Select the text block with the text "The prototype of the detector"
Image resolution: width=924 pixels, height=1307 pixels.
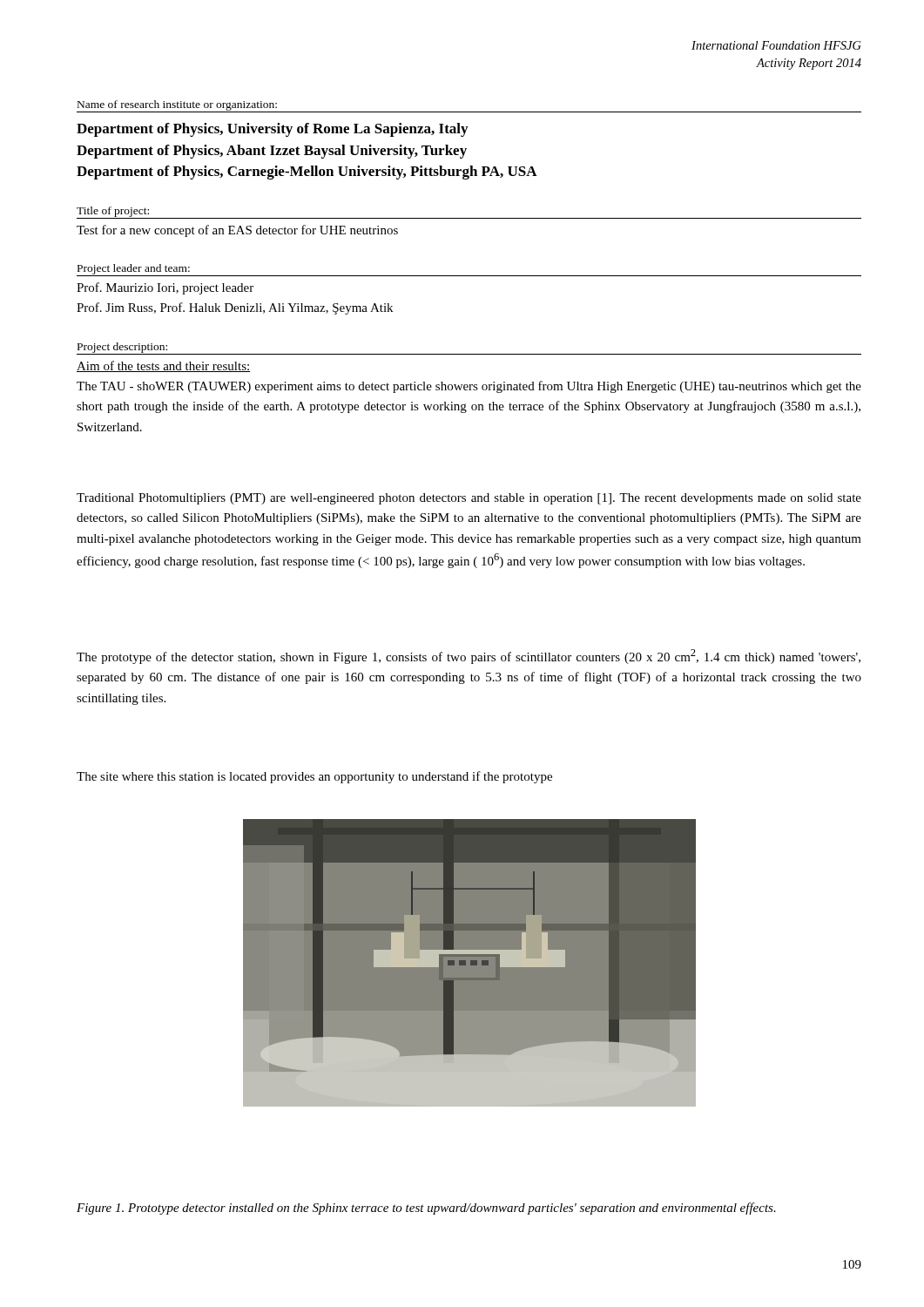(x=469, y=676)
